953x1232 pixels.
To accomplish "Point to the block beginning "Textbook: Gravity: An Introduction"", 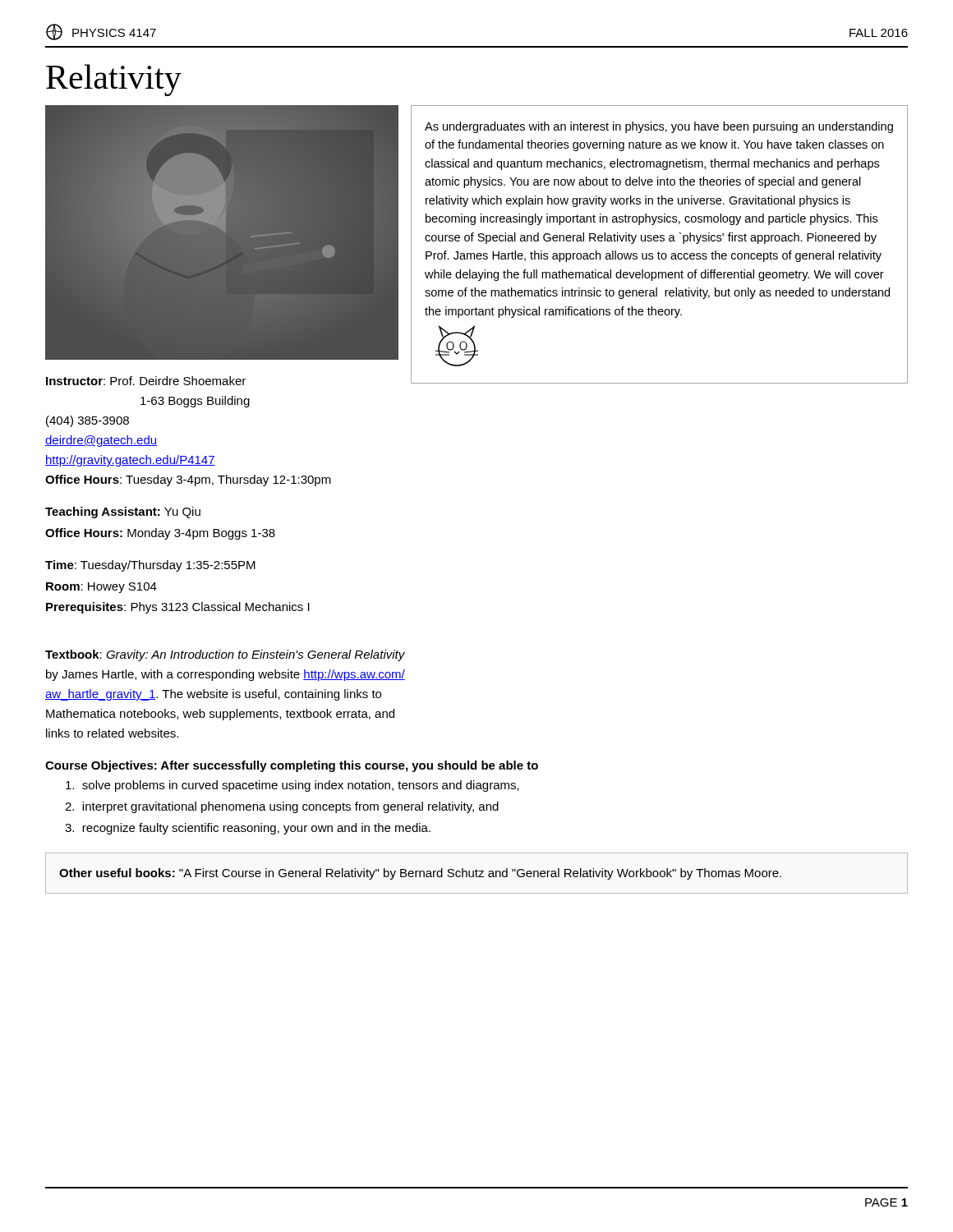I will click(x=225, y=694).
